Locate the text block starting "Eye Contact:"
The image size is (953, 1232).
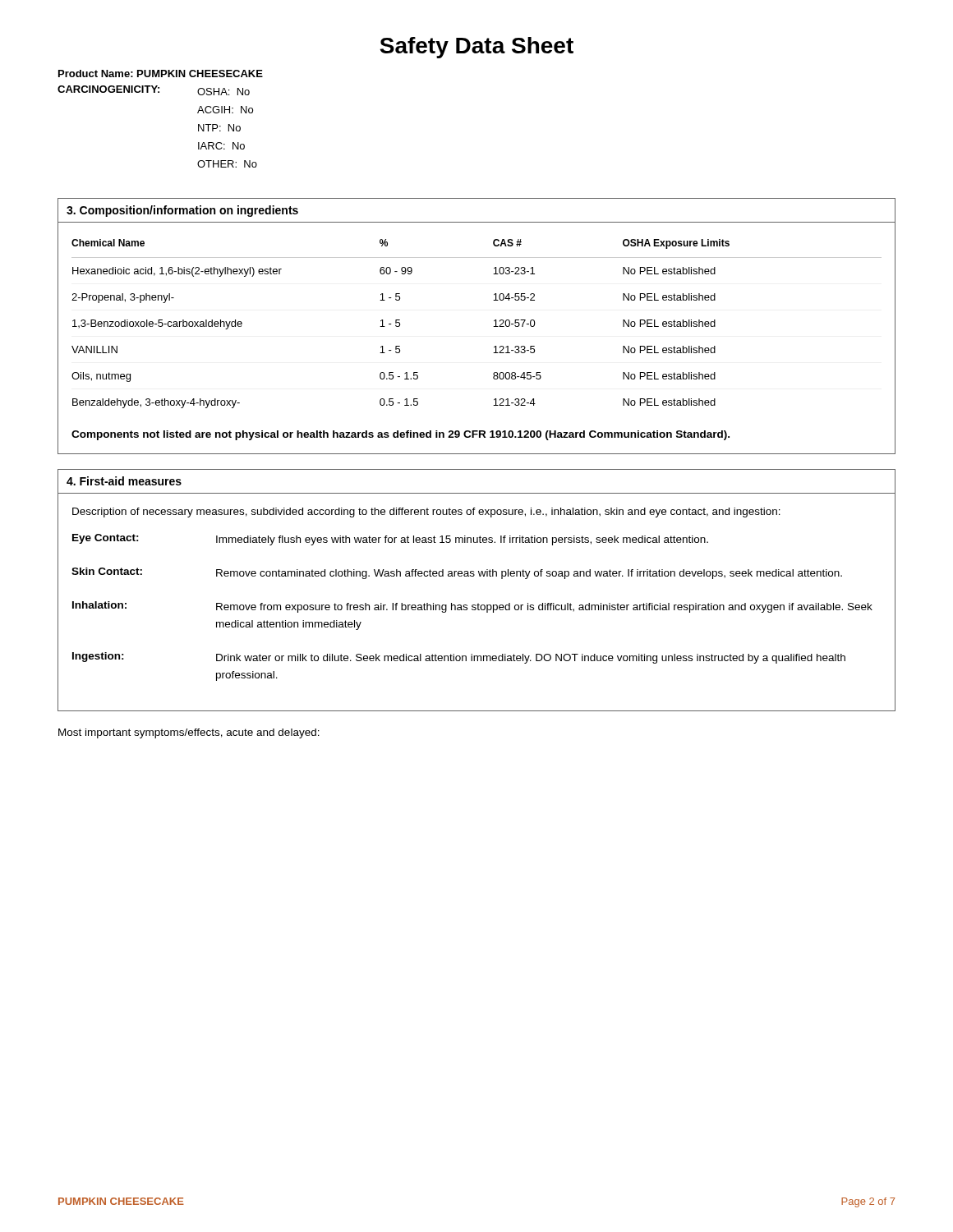(x=105, y=538)
